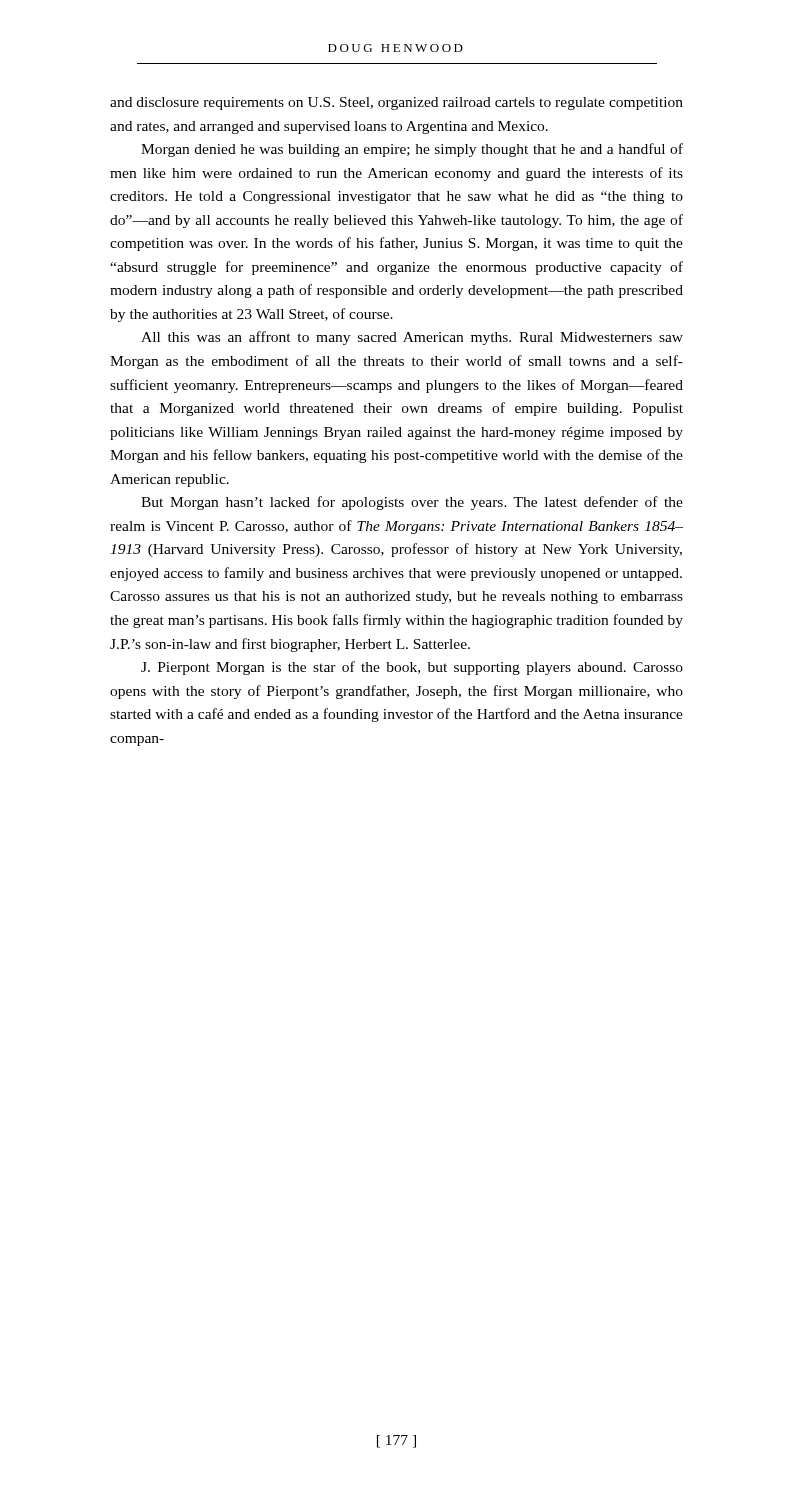Locate the text block that says "and disclosure requirements on U.S. Steel,"

tap(396, 420)
